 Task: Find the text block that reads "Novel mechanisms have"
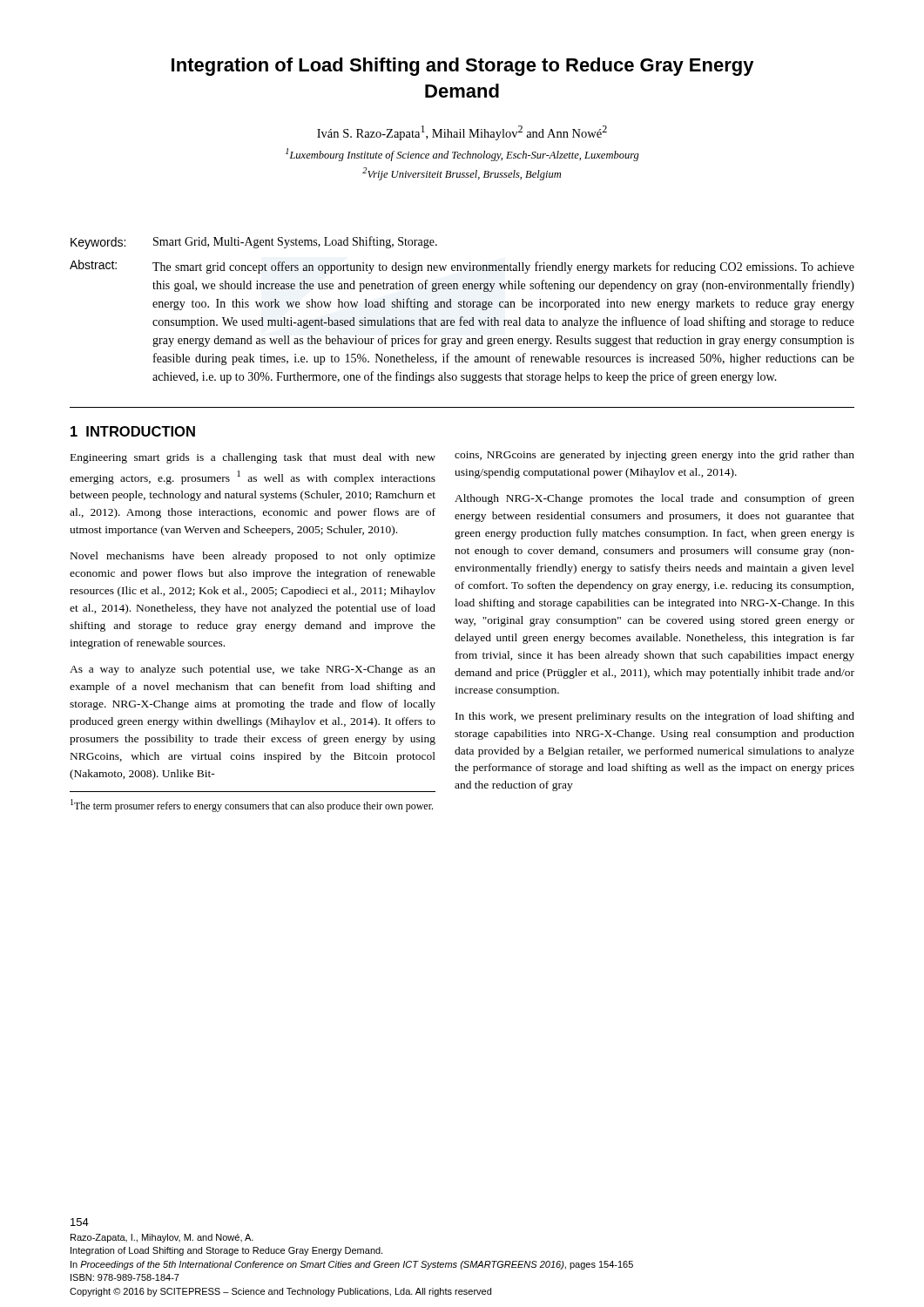(253, 599)
